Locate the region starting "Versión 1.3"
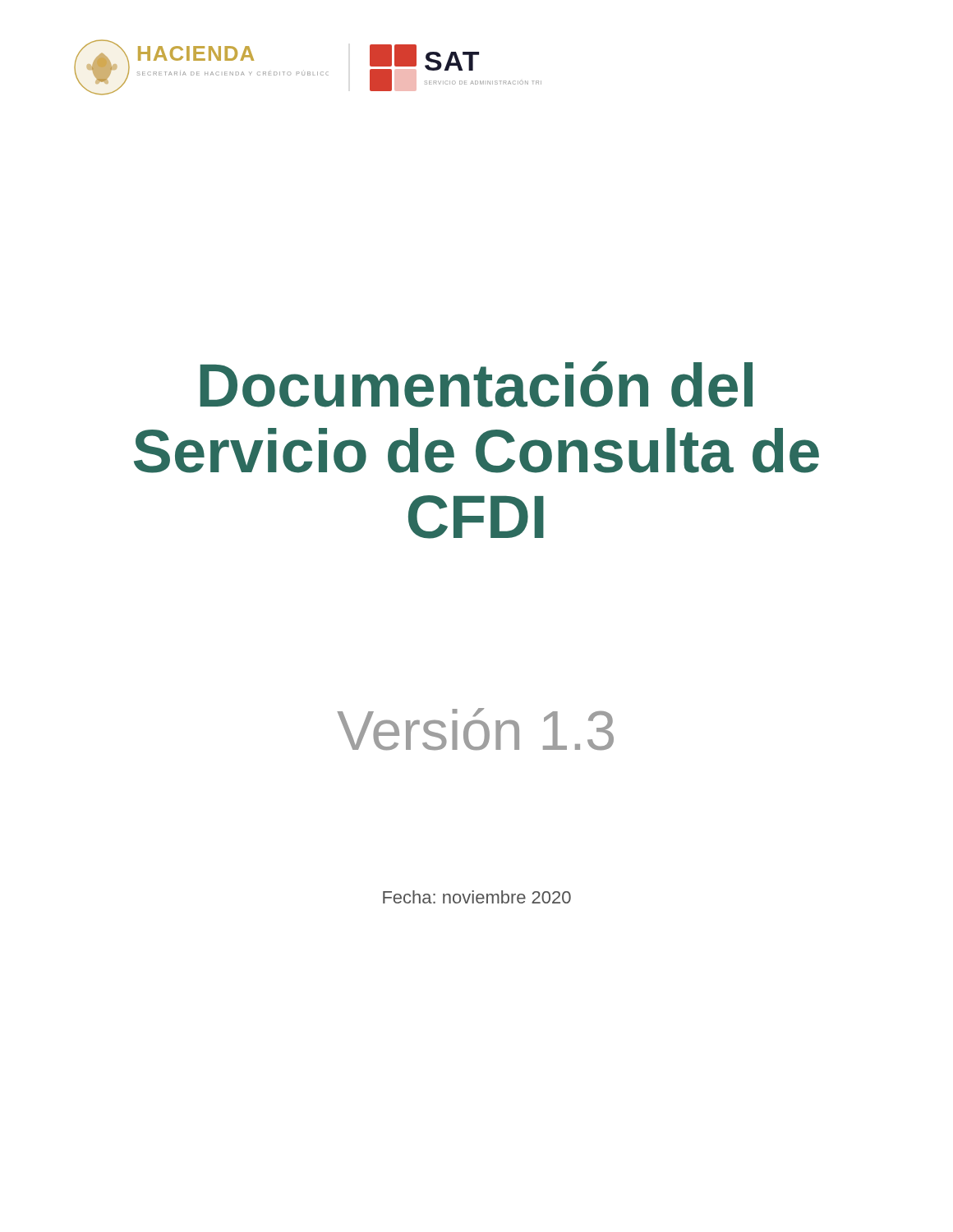This screenshot has height=1232, width=953. pos(476,730)
